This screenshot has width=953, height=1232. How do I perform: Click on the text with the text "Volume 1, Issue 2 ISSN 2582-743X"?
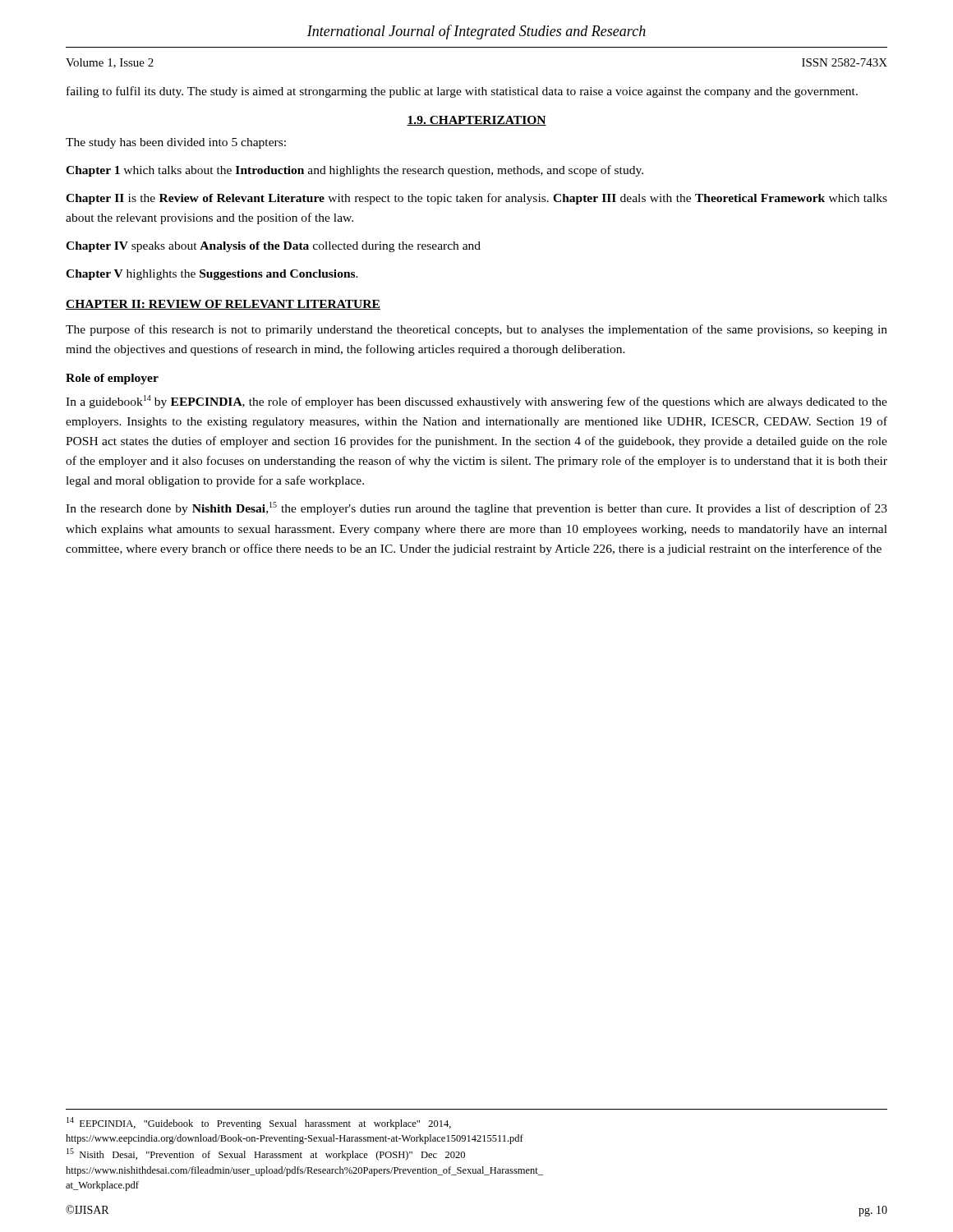click(x=110, y=63)
